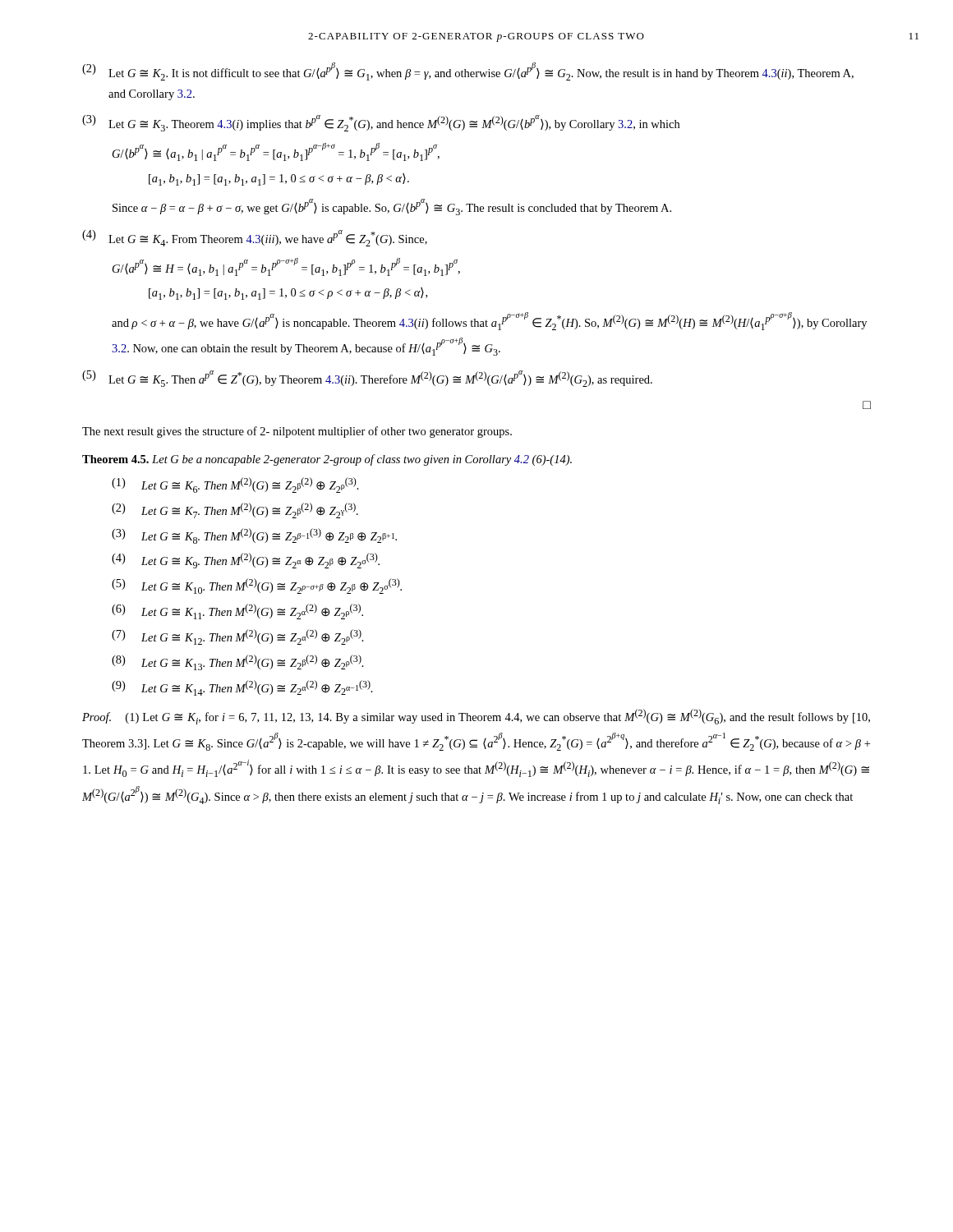The image size is (953, 1232).
Task: Click on the text block starting "(8) Let G"
Action: click(238, 663)
